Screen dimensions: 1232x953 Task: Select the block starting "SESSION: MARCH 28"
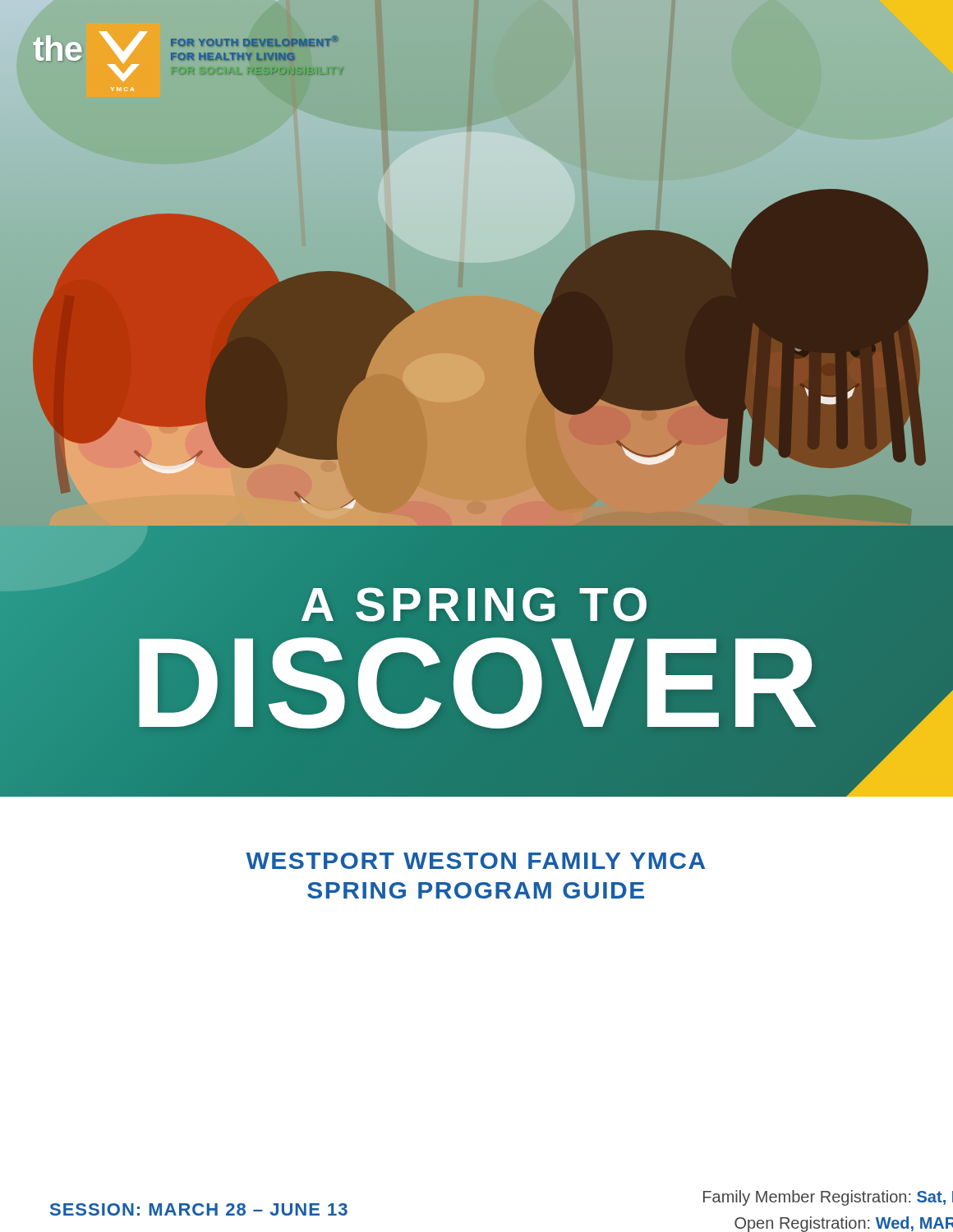tap(199, 1209)
